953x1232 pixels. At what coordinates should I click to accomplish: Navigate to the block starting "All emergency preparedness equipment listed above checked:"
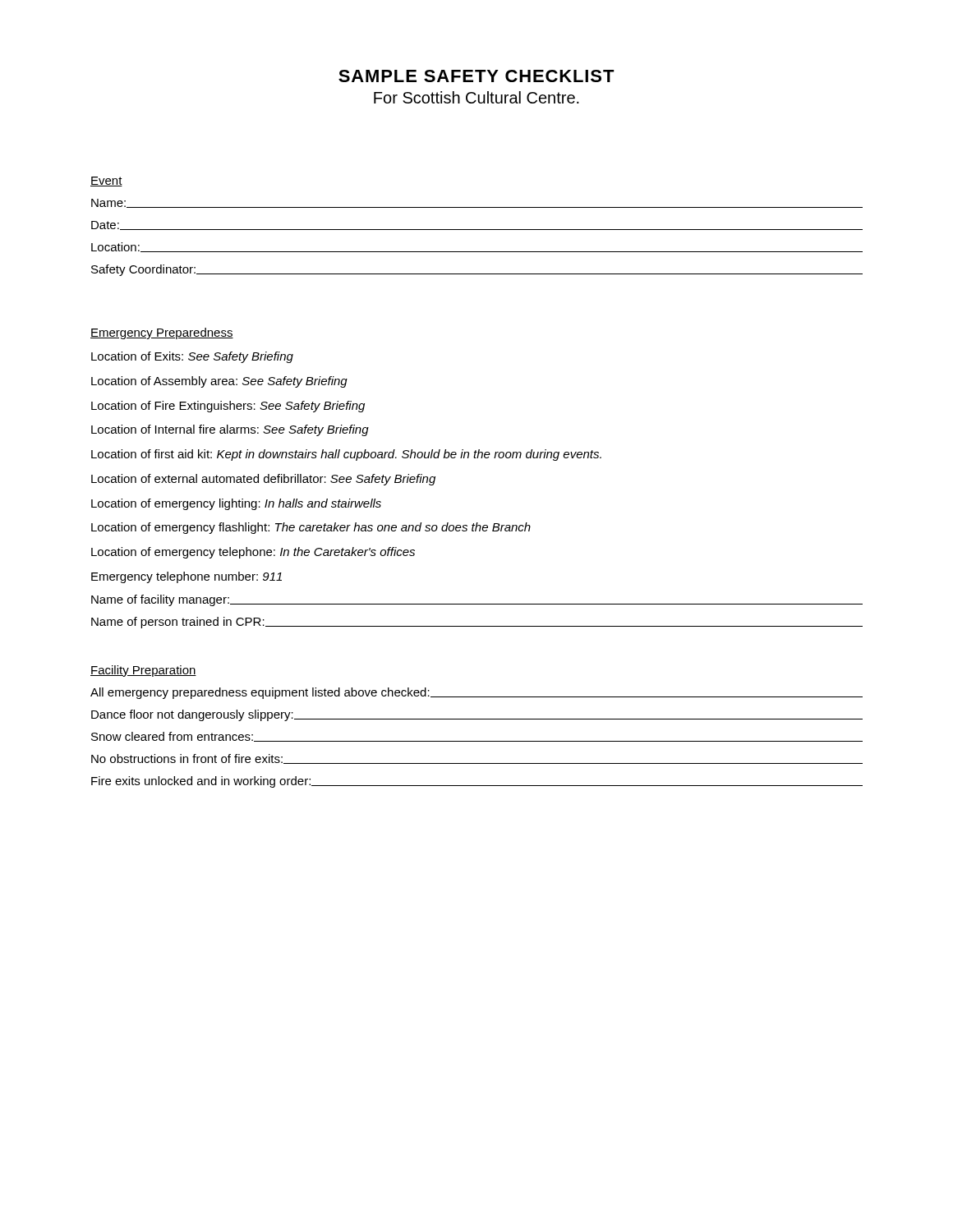[x=476, y=692]
